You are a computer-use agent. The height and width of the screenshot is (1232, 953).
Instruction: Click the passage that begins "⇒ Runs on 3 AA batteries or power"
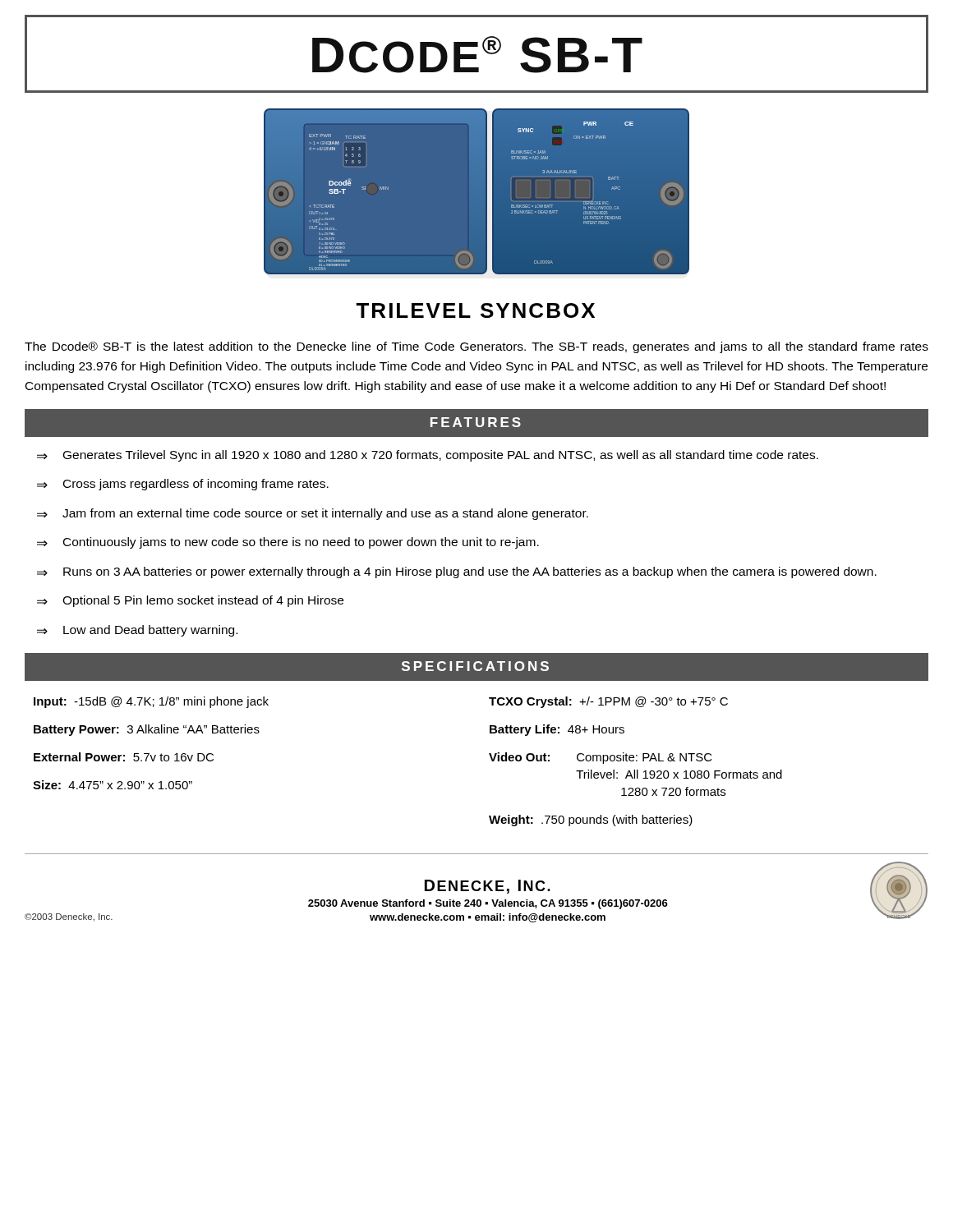click(482, 572)
